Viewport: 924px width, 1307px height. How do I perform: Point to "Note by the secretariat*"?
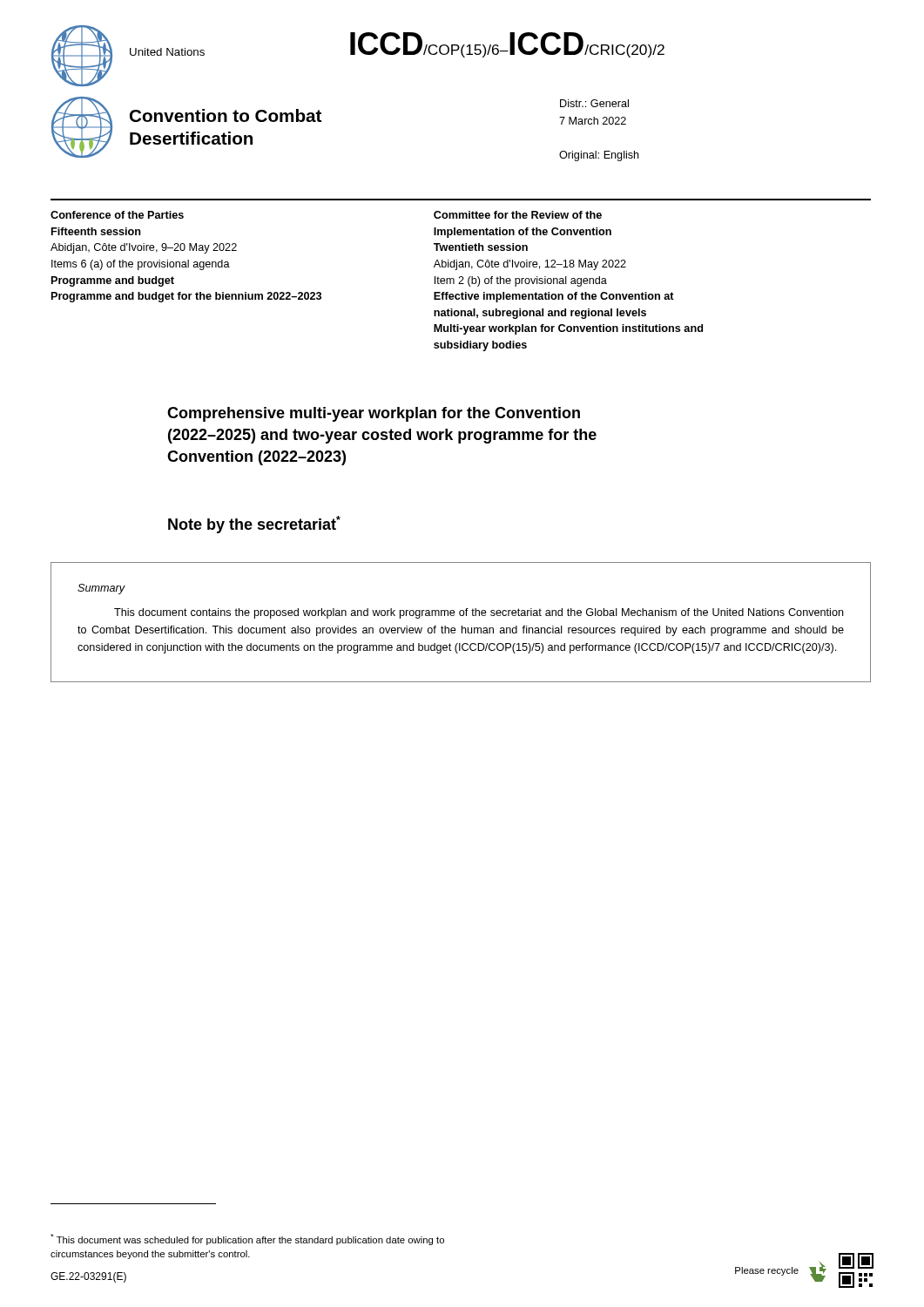pos(254,524)
